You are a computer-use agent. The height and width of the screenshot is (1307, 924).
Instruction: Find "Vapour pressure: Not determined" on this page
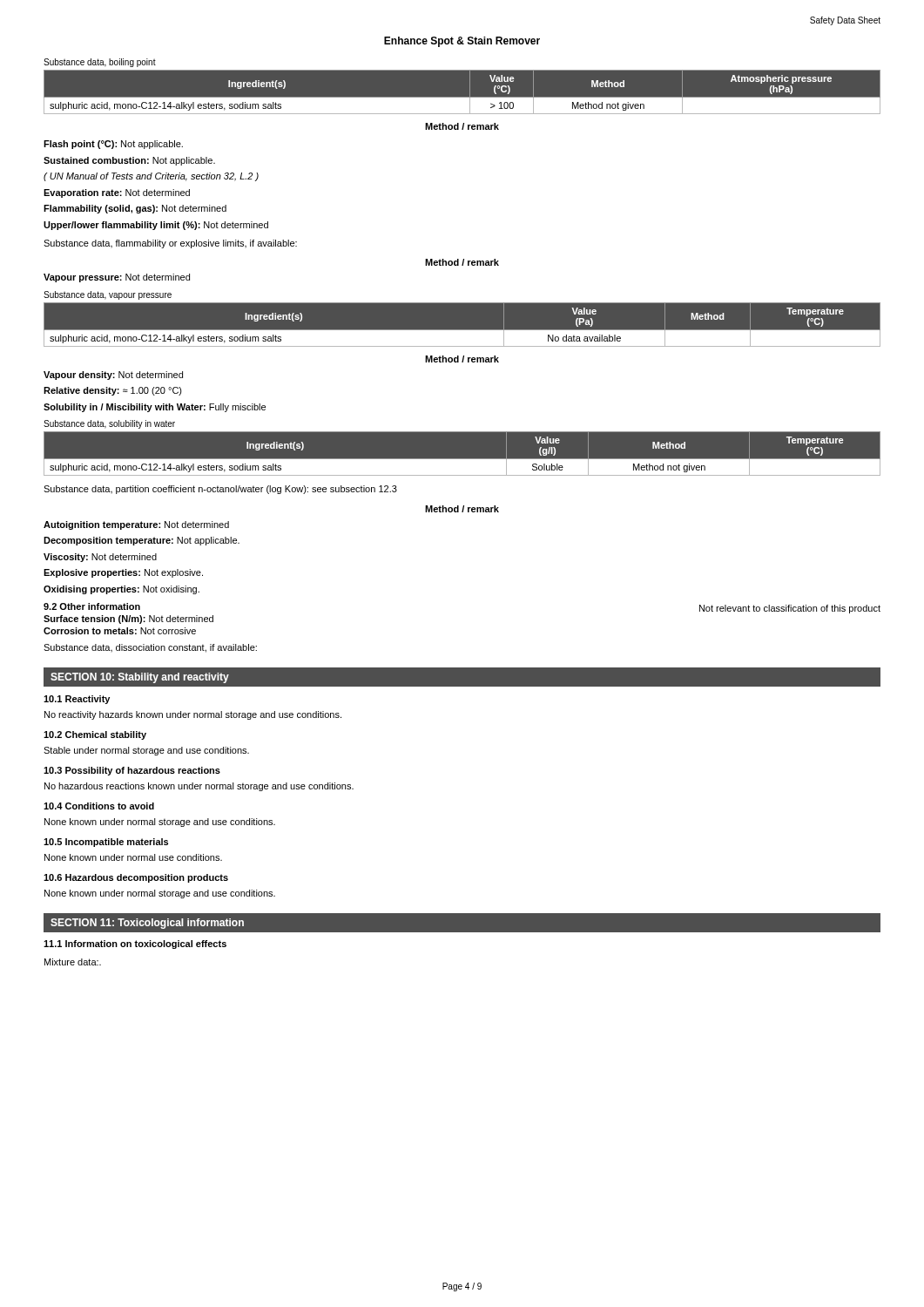117,277
